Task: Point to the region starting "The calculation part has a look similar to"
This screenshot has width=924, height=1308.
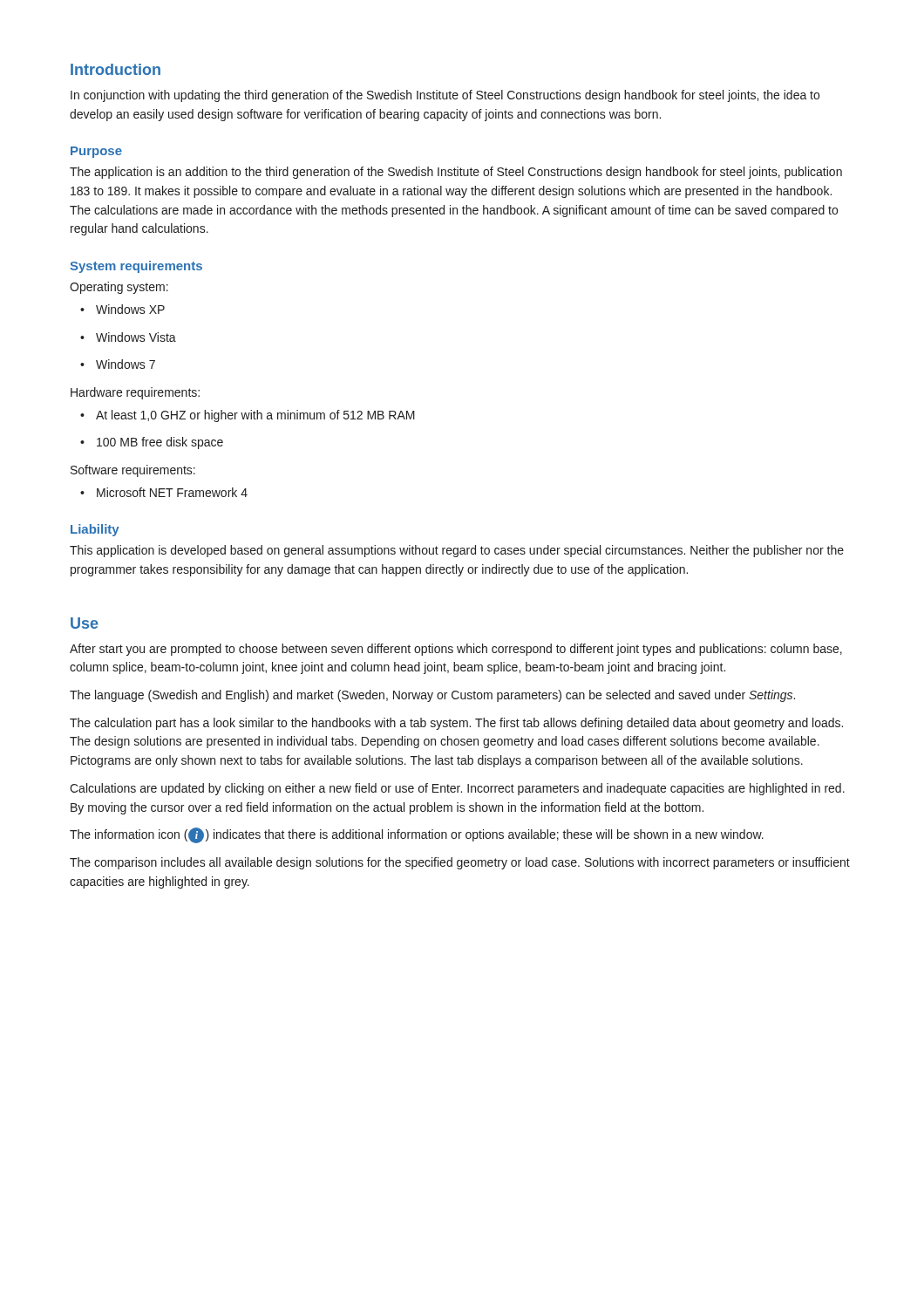Action: [x=462, y=742]
